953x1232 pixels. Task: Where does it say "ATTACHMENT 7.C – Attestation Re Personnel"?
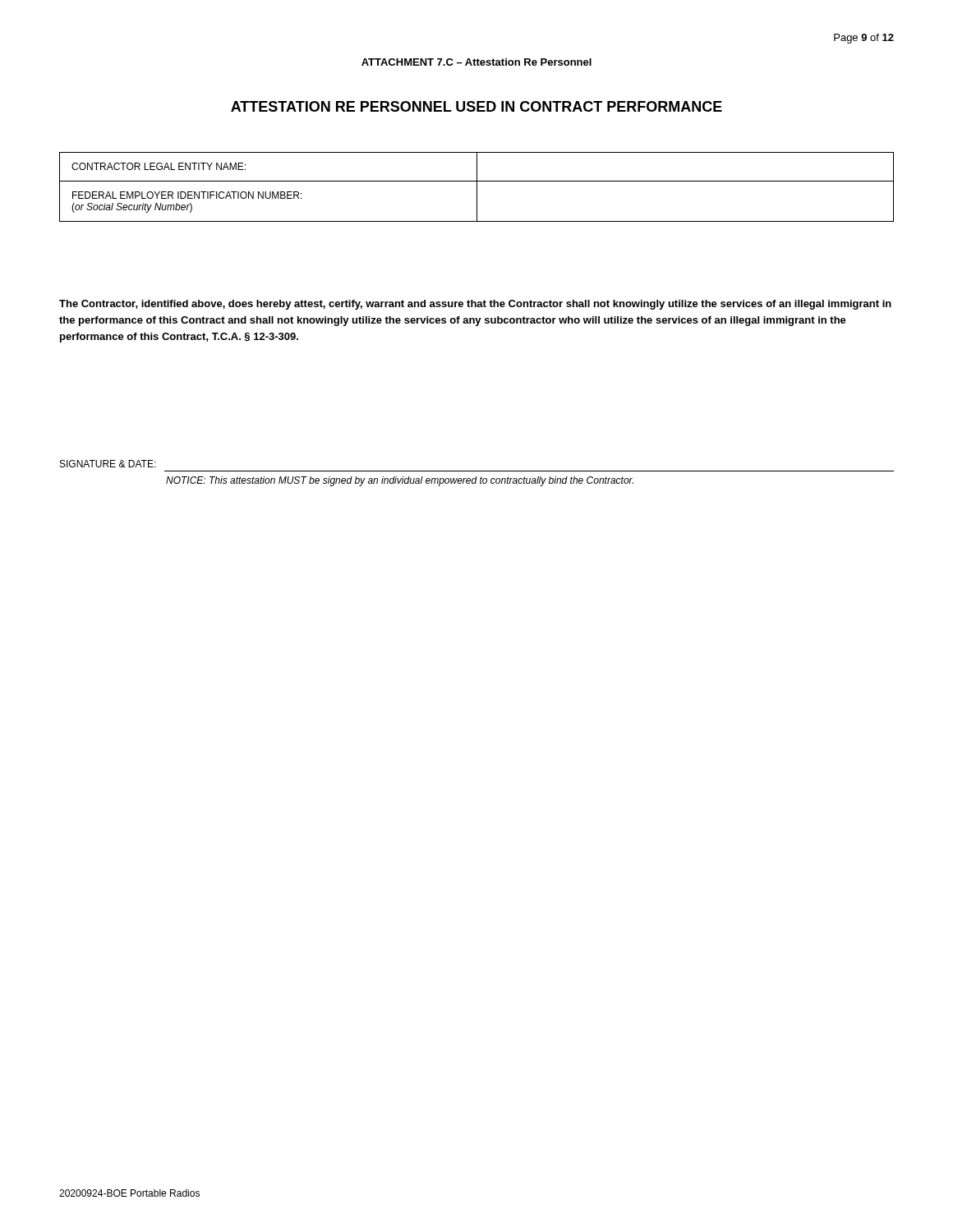(476, 62)
